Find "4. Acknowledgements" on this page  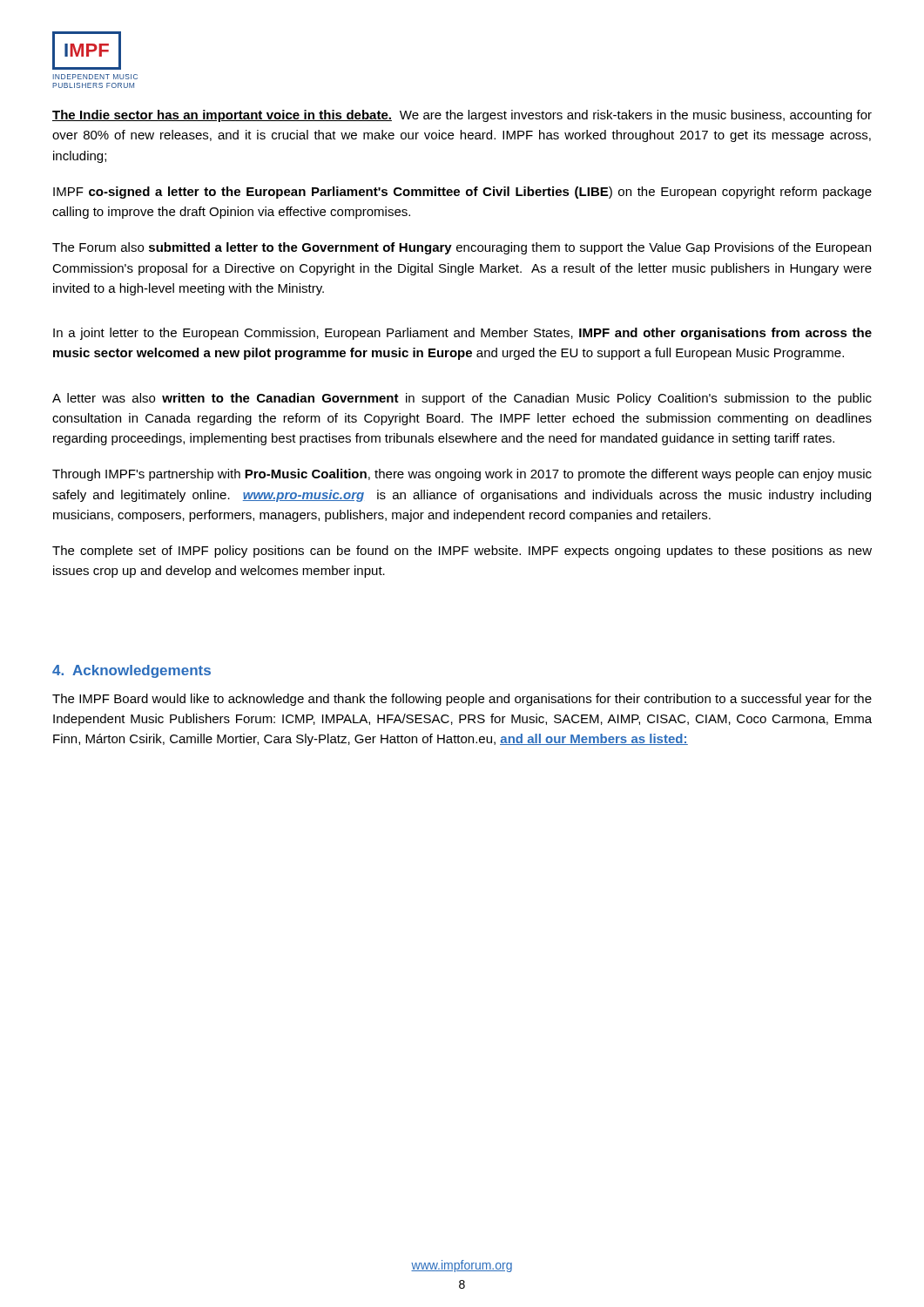click(x=132, y=670)
